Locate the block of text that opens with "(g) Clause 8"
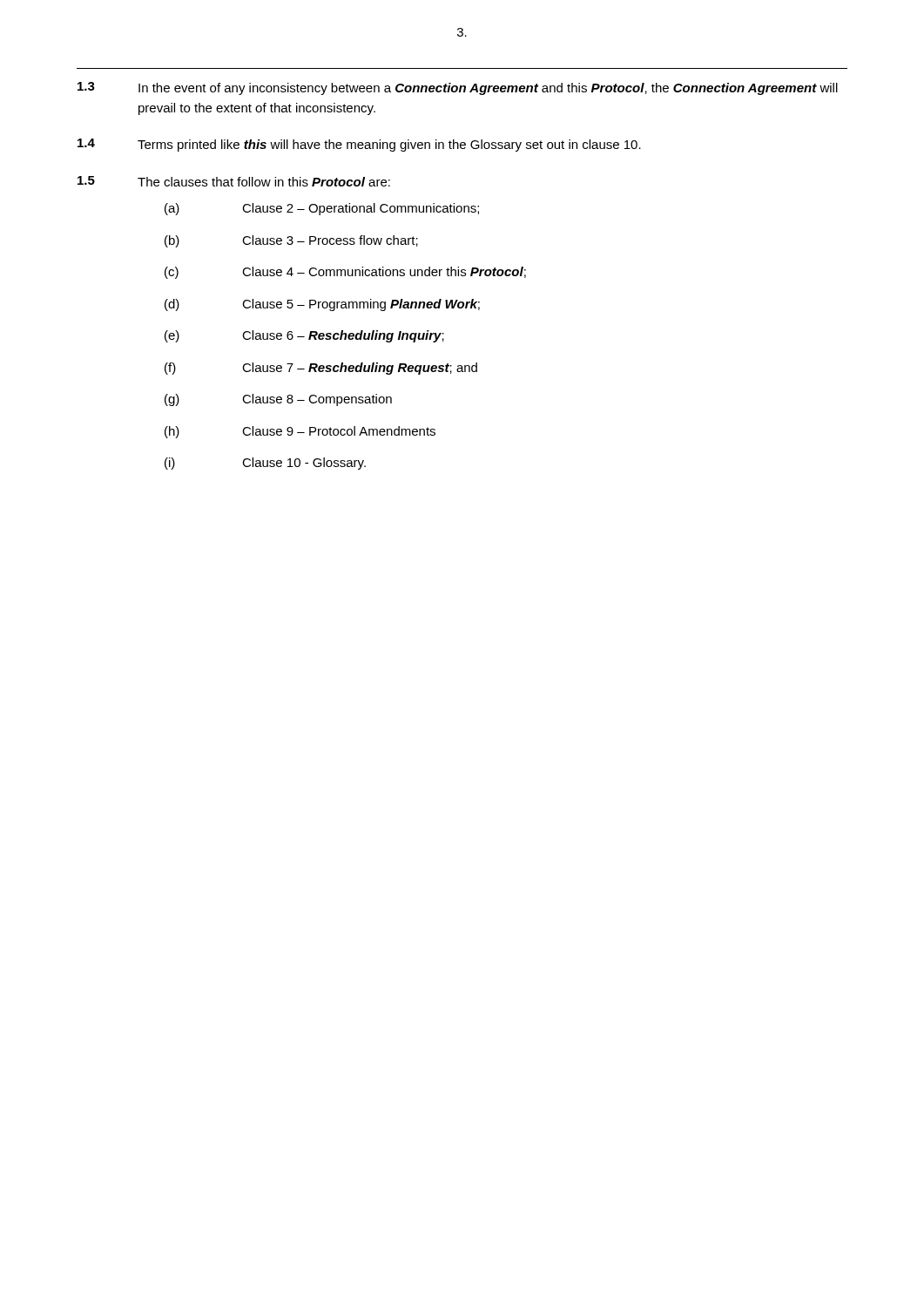Screen dimensions: 1307x924 click(278, 400)
